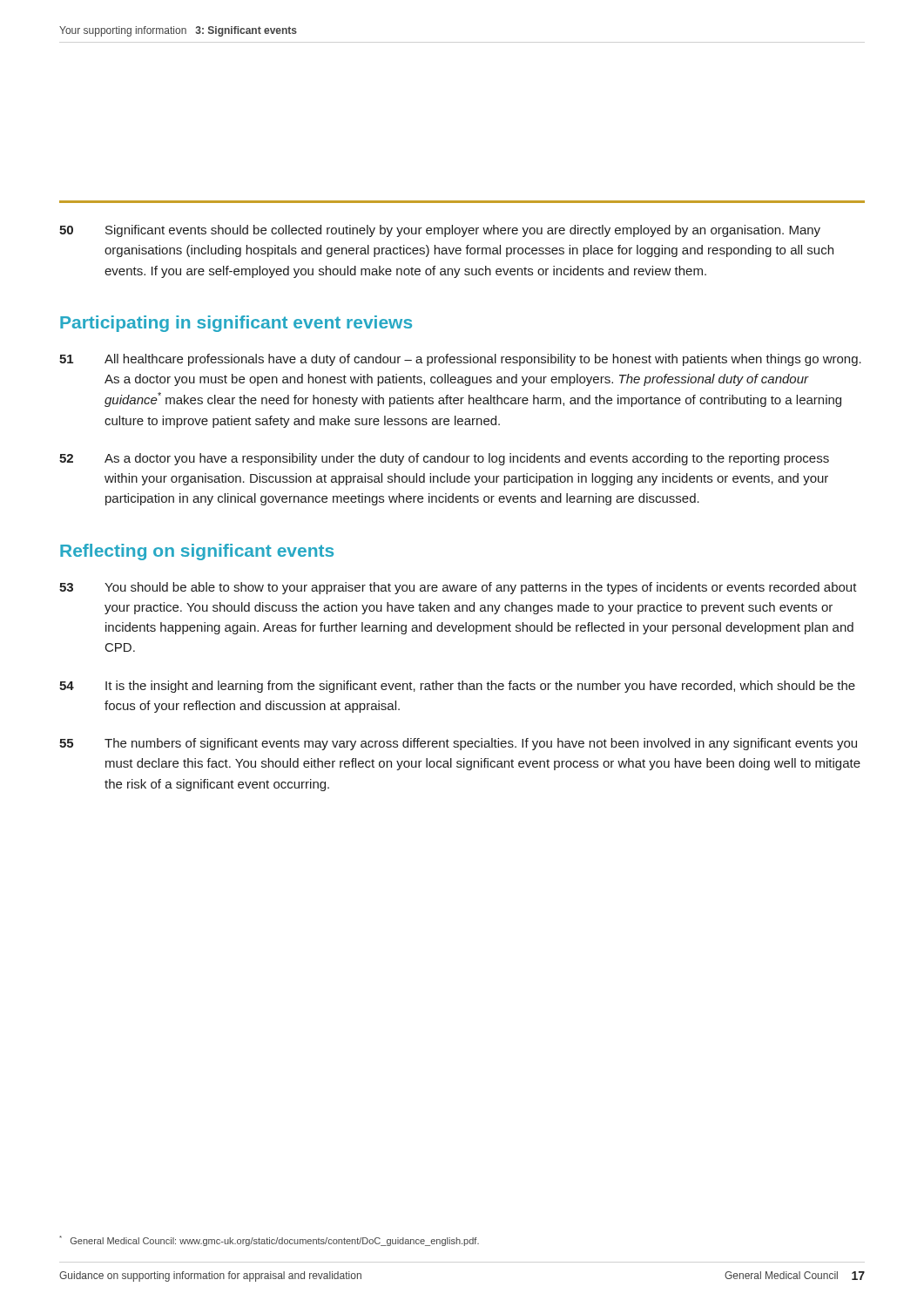Locate the element starting "Participating in significant"
Image resolution: width=924 pixels, height=1307 pixels.
236,322
